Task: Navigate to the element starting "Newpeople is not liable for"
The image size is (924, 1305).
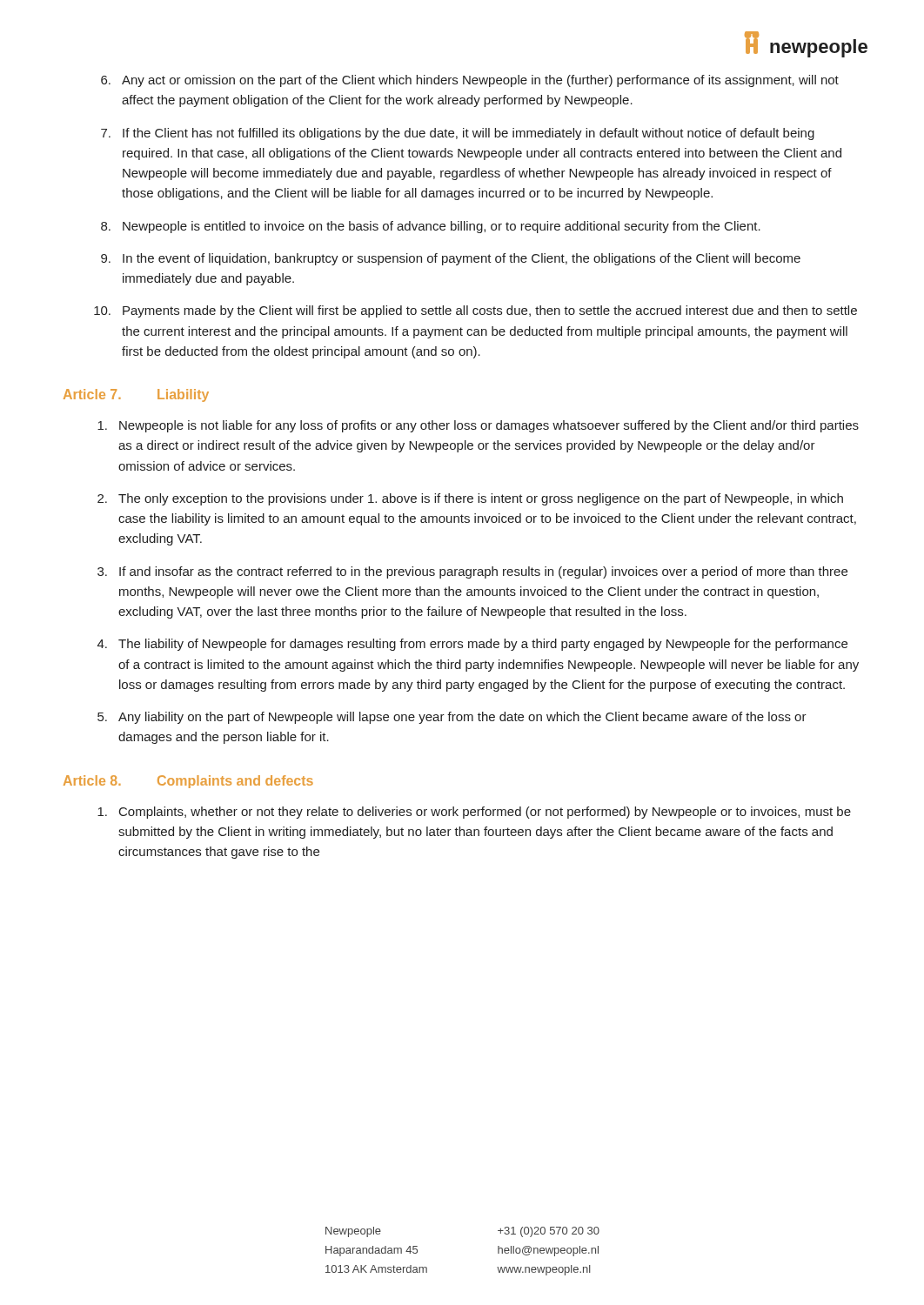Action: click(471, 445)
